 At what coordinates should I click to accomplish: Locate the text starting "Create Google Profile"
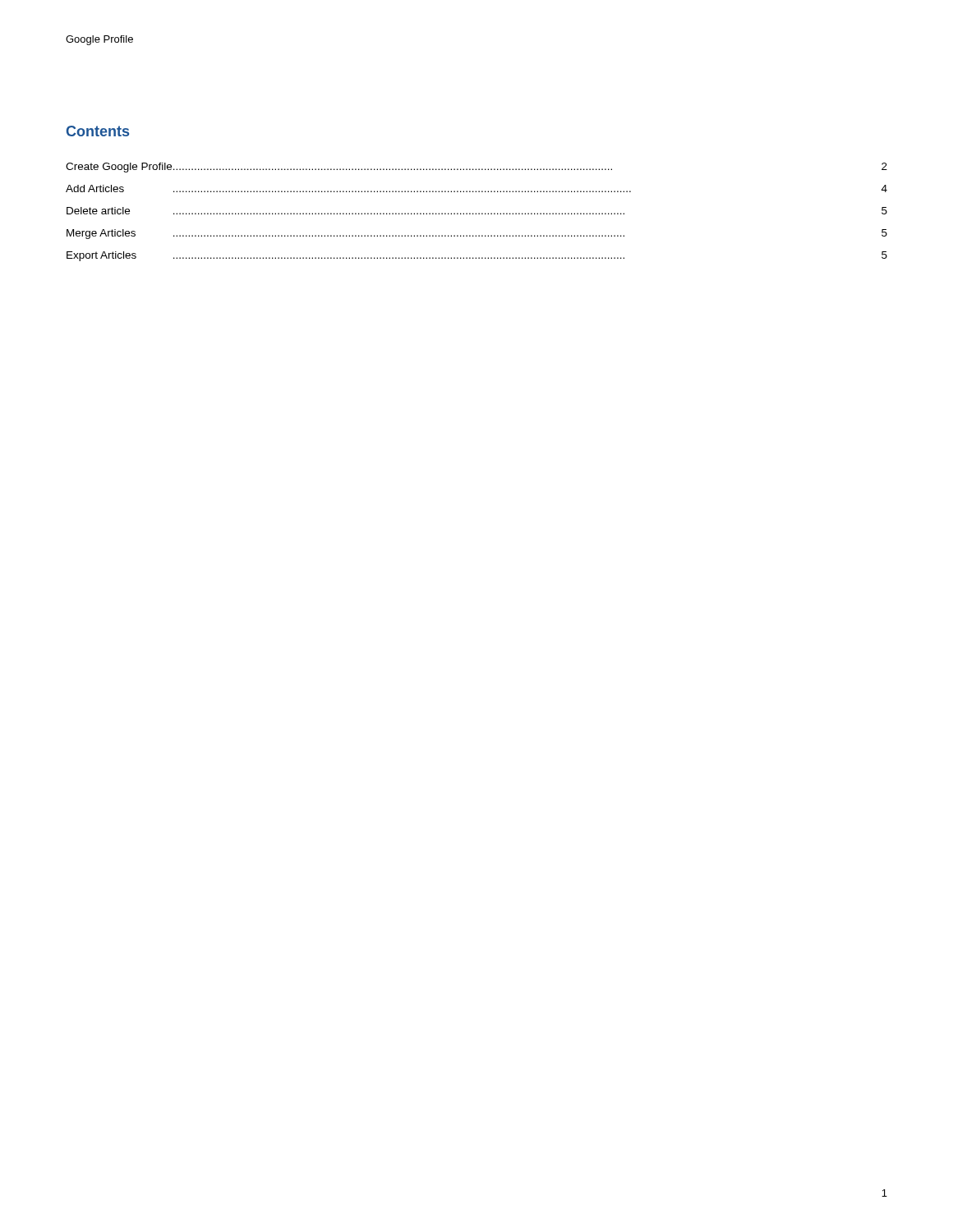pyautogui.click(x=476, y=166)
